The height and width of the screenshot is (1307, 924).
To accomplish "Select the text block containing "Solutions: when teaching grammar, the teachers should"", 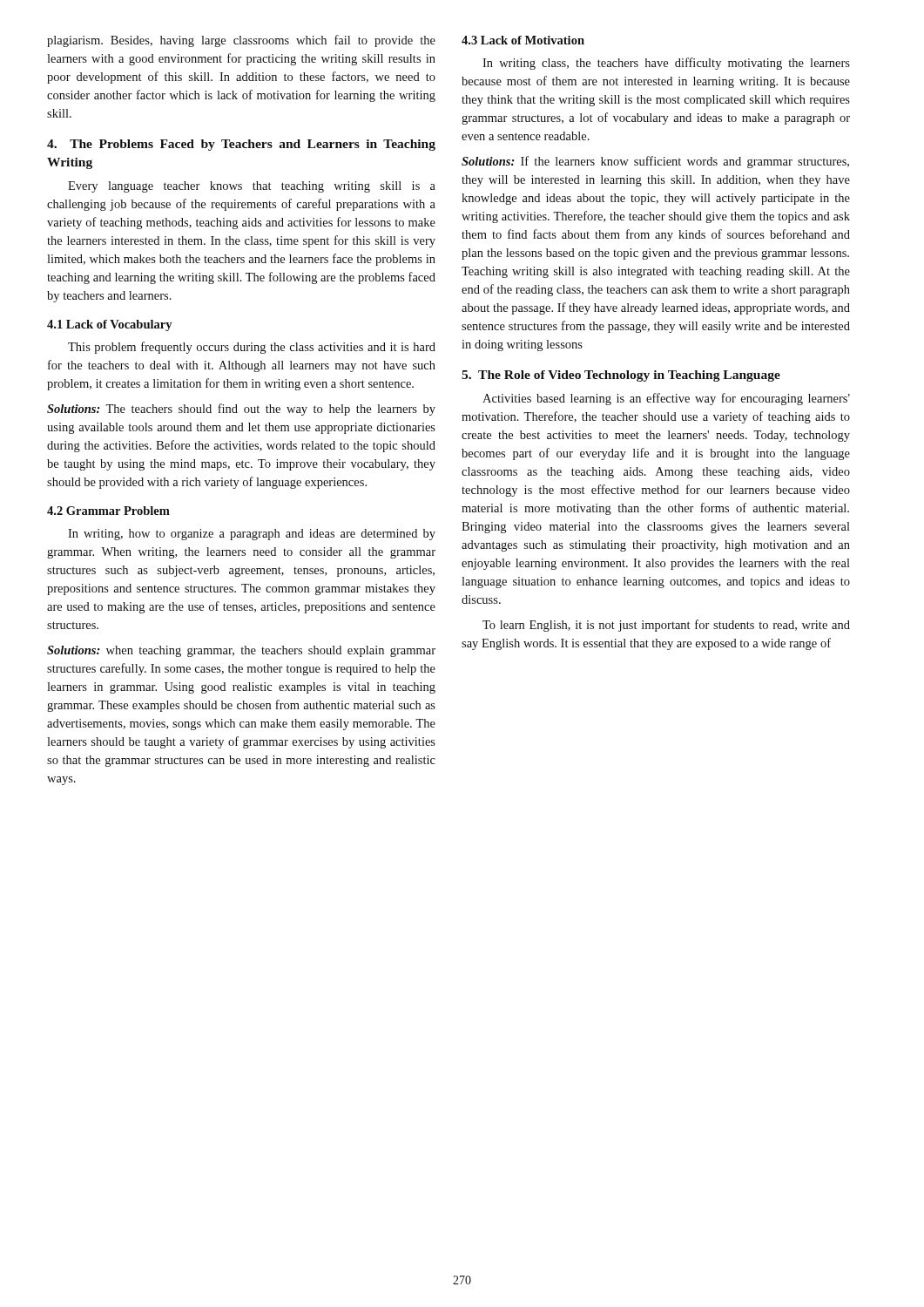I will pos(241,715).
